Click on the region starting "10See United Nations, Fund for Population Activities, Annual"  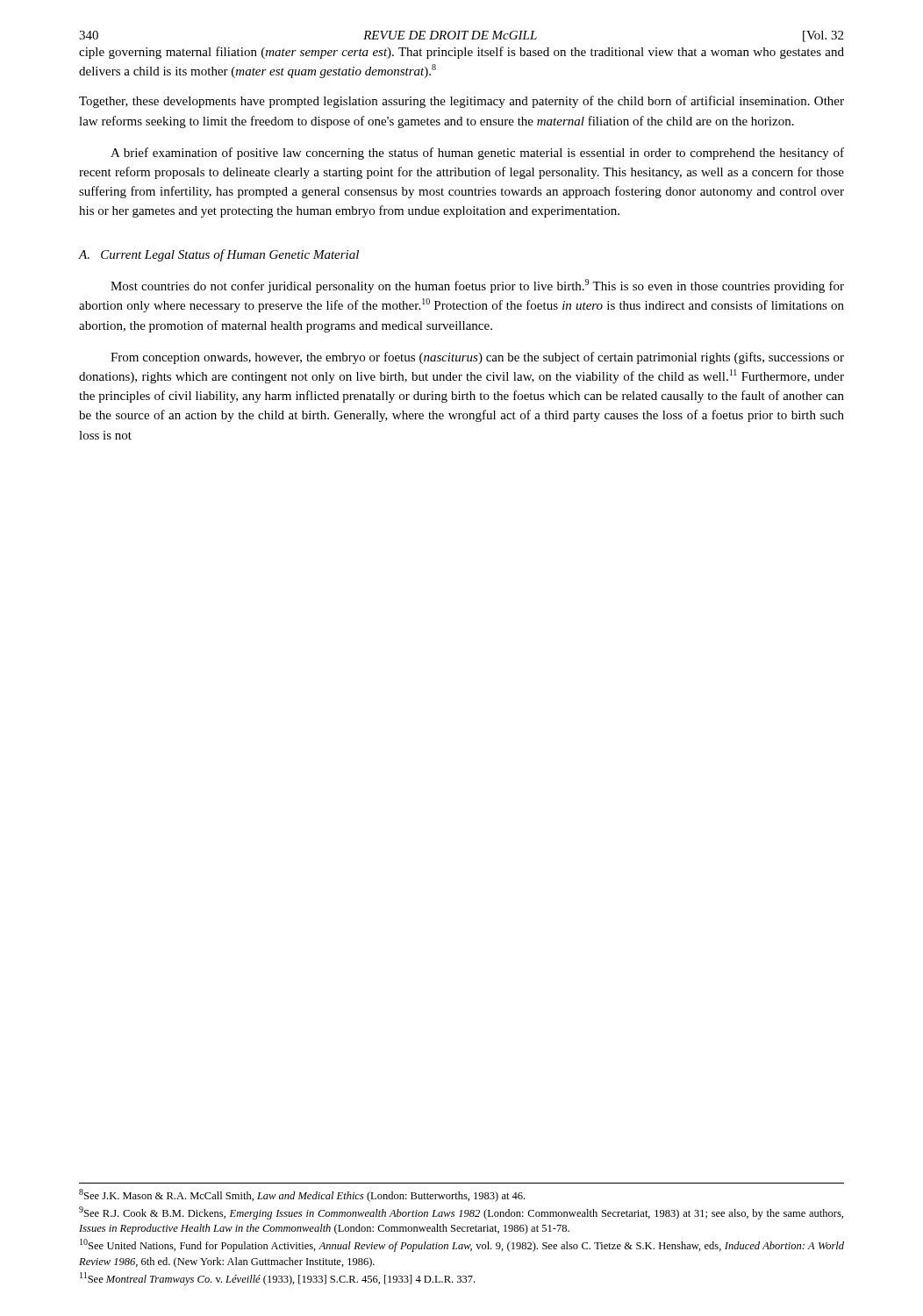click(x=462, y=1253)
